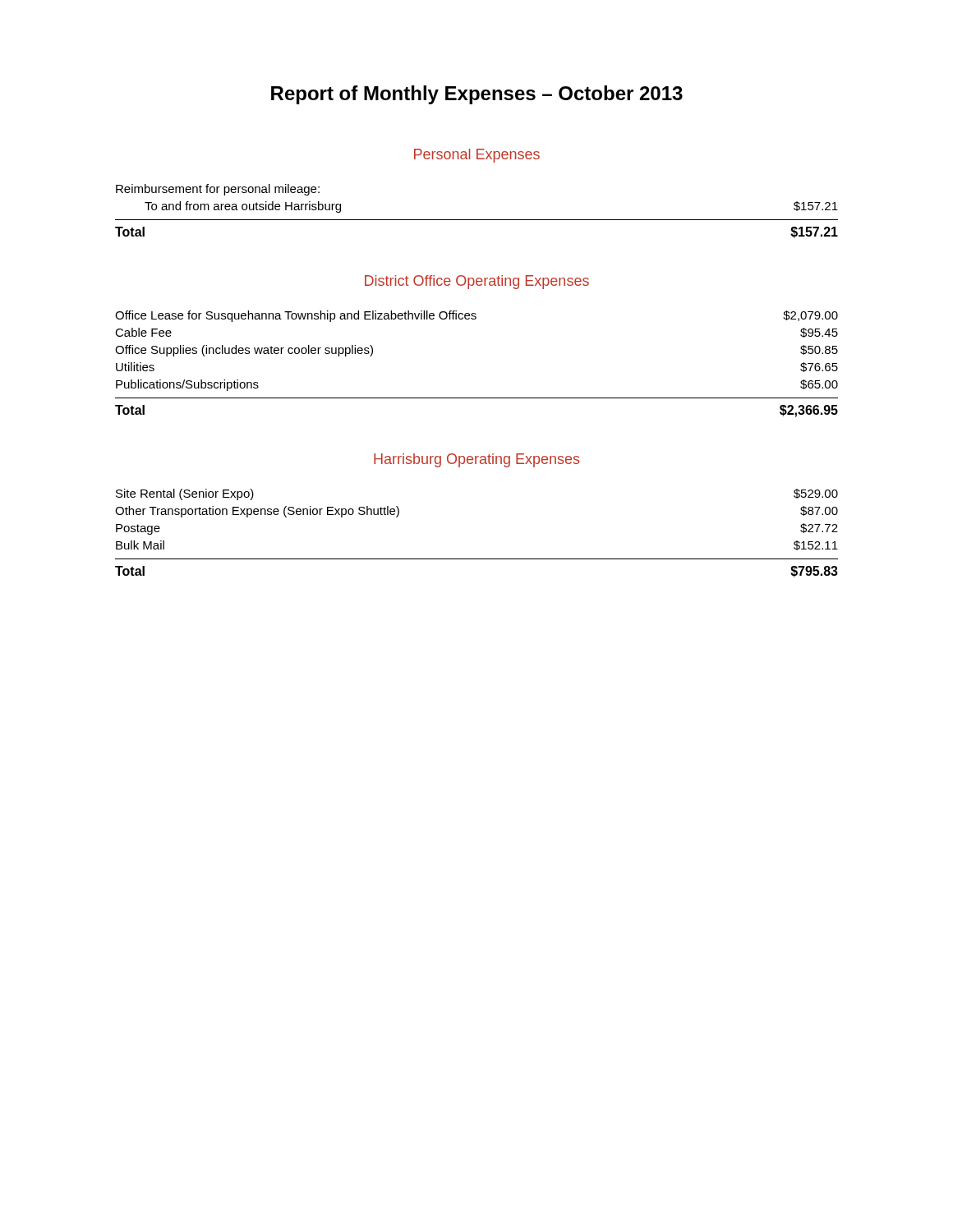Click the passage that begins "Office Lease for Susquehanna"
Image resolution: width=953 pixels, height=1232 pixels.
476,316
